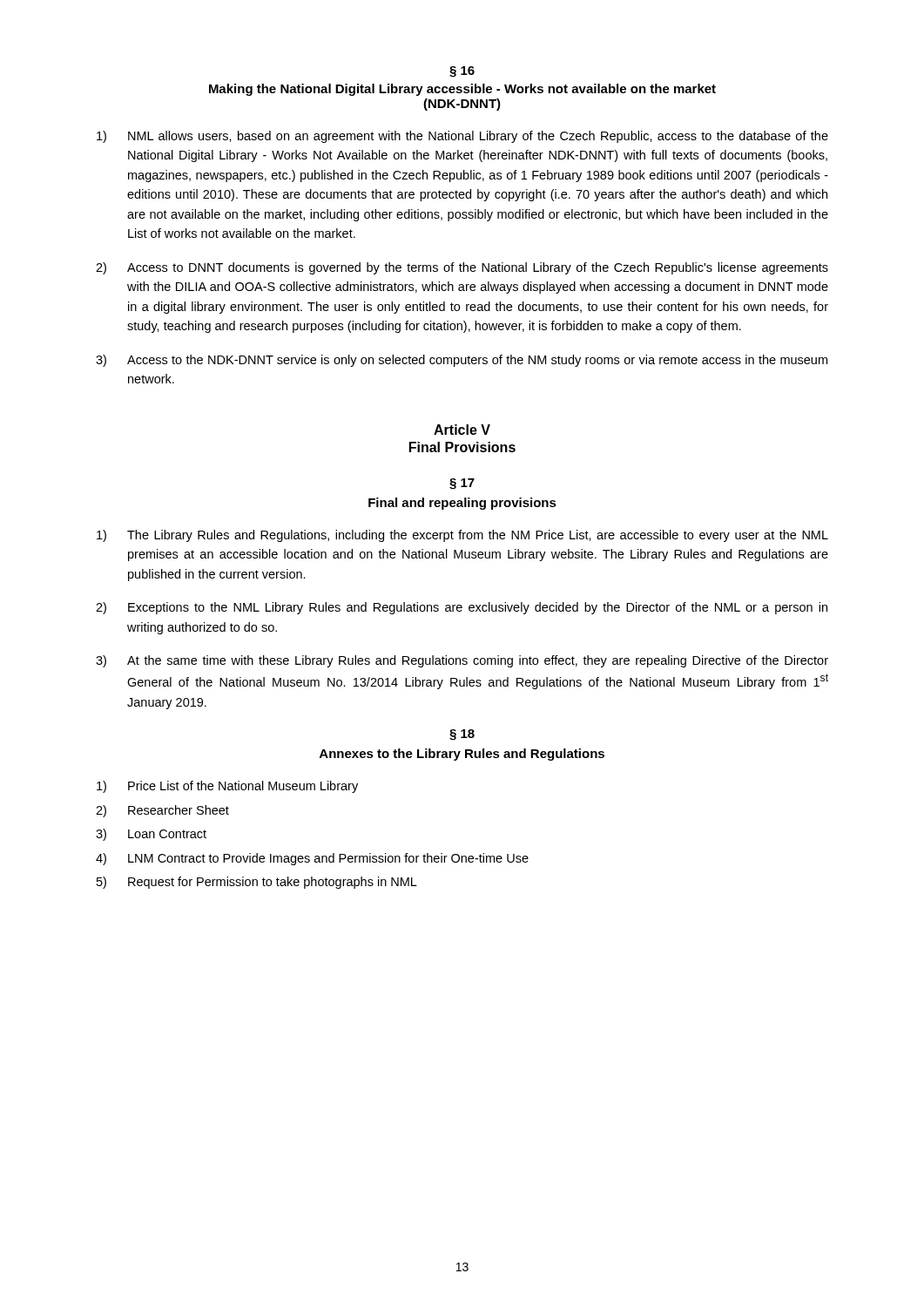Locate the section header that says "Annexes to the Library Rules"
924x1307 pixels.
[x=462, y=753]
